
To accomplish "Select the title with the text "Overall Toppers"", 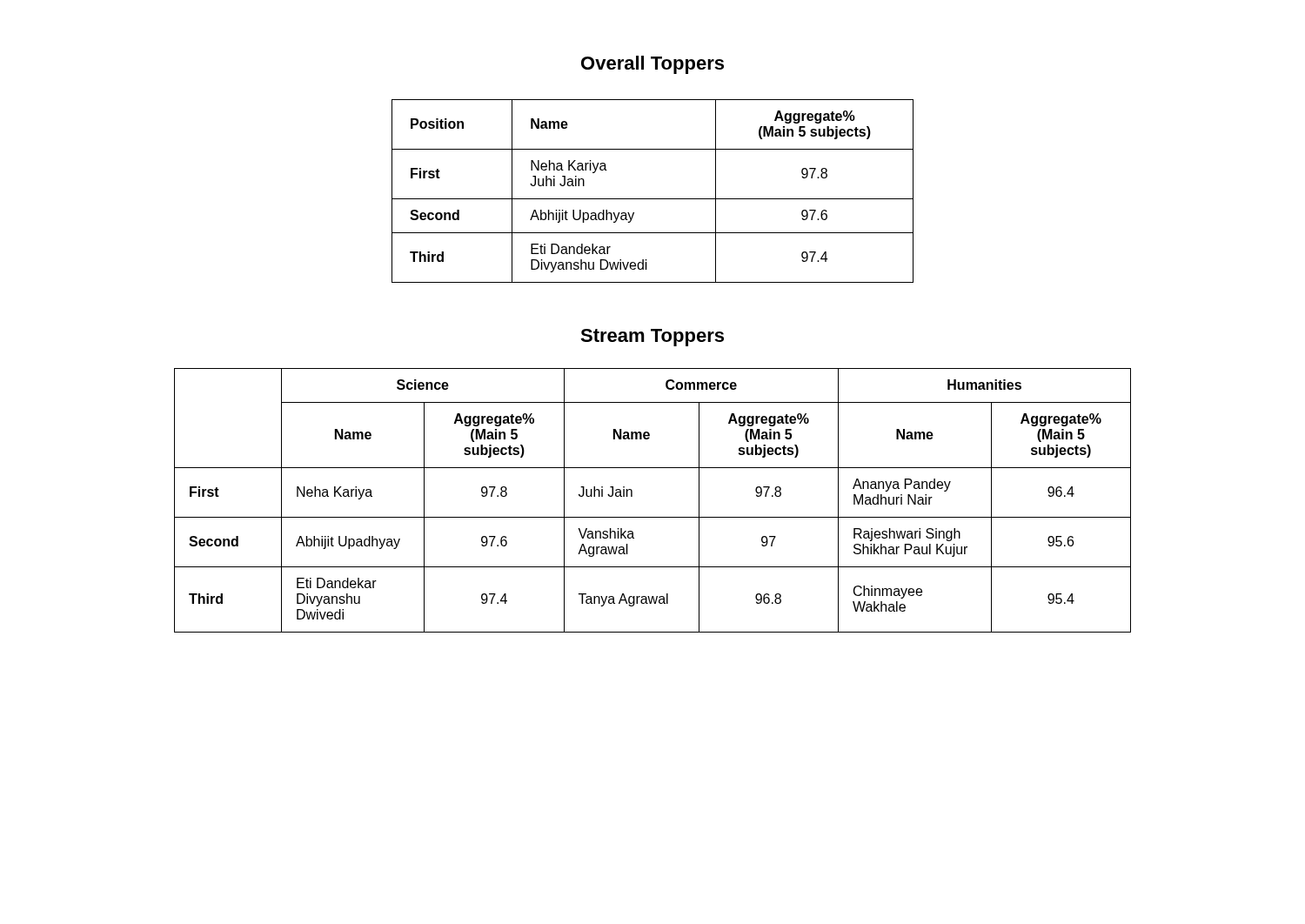I will 652,63.
